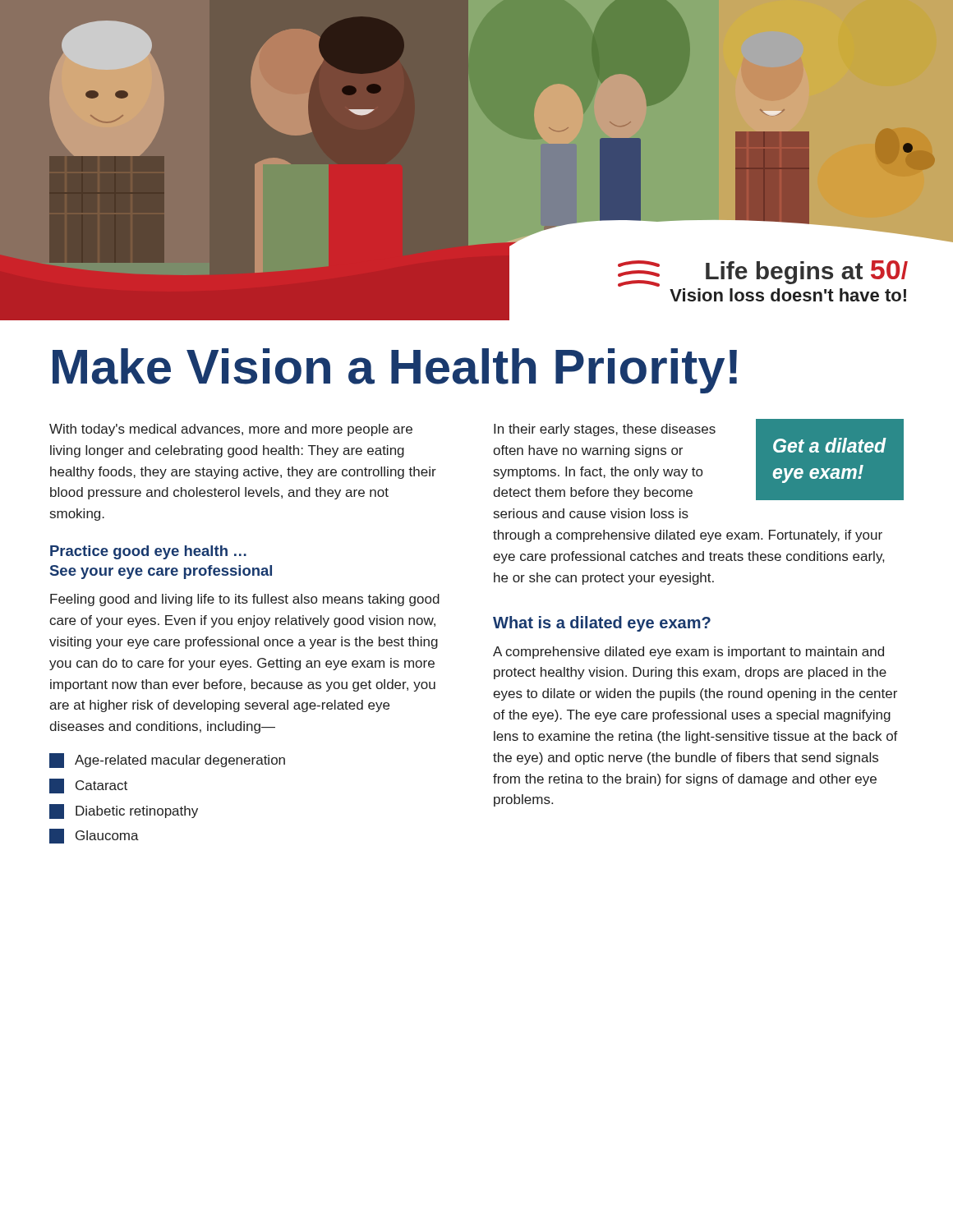The width and height of the screenshot is (953, 1232).
Task: Select the text block that reads "In their early stages, these"
Action: (689, 503)
